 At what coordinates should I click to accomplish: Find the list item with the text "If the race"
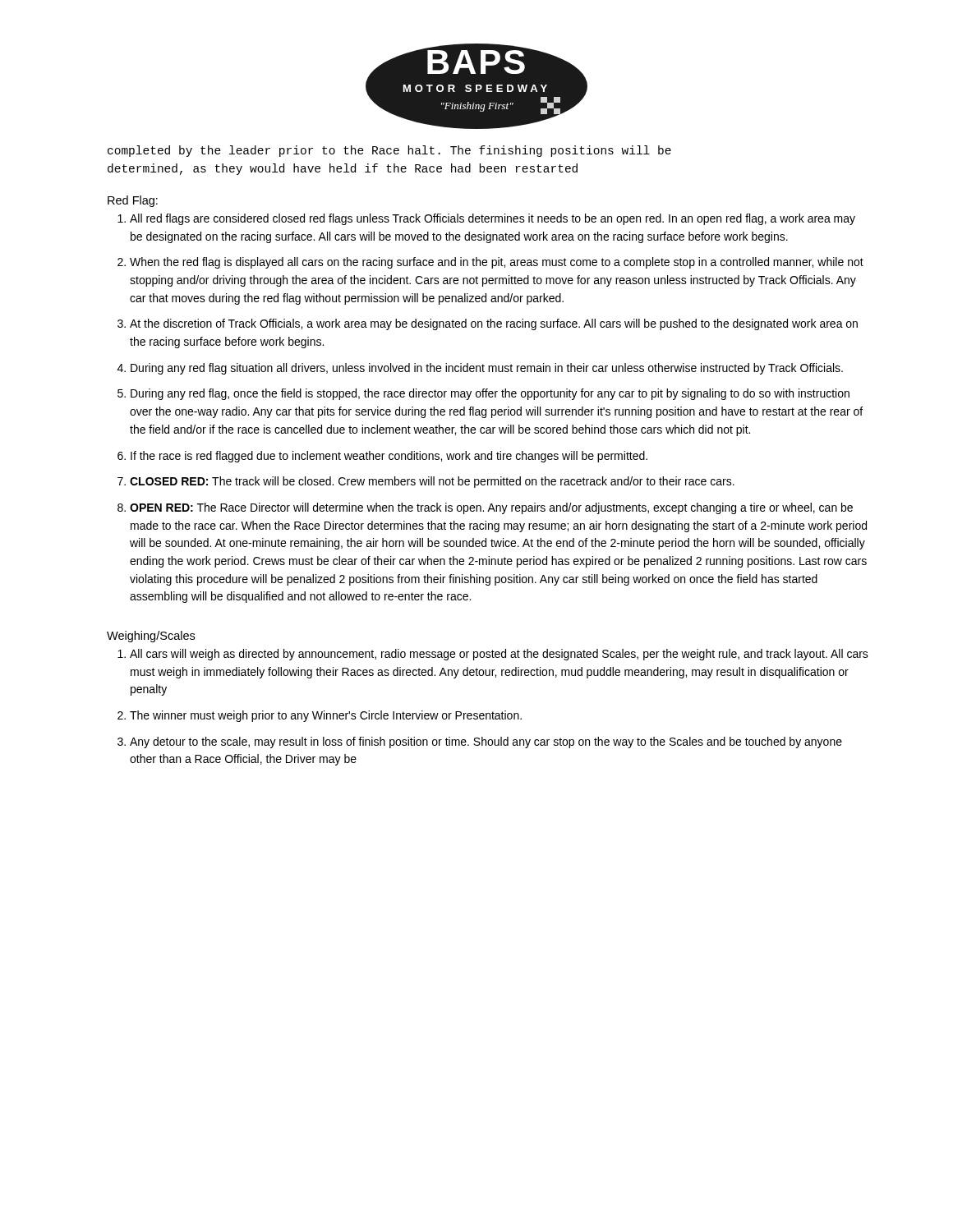coord(389,455)
